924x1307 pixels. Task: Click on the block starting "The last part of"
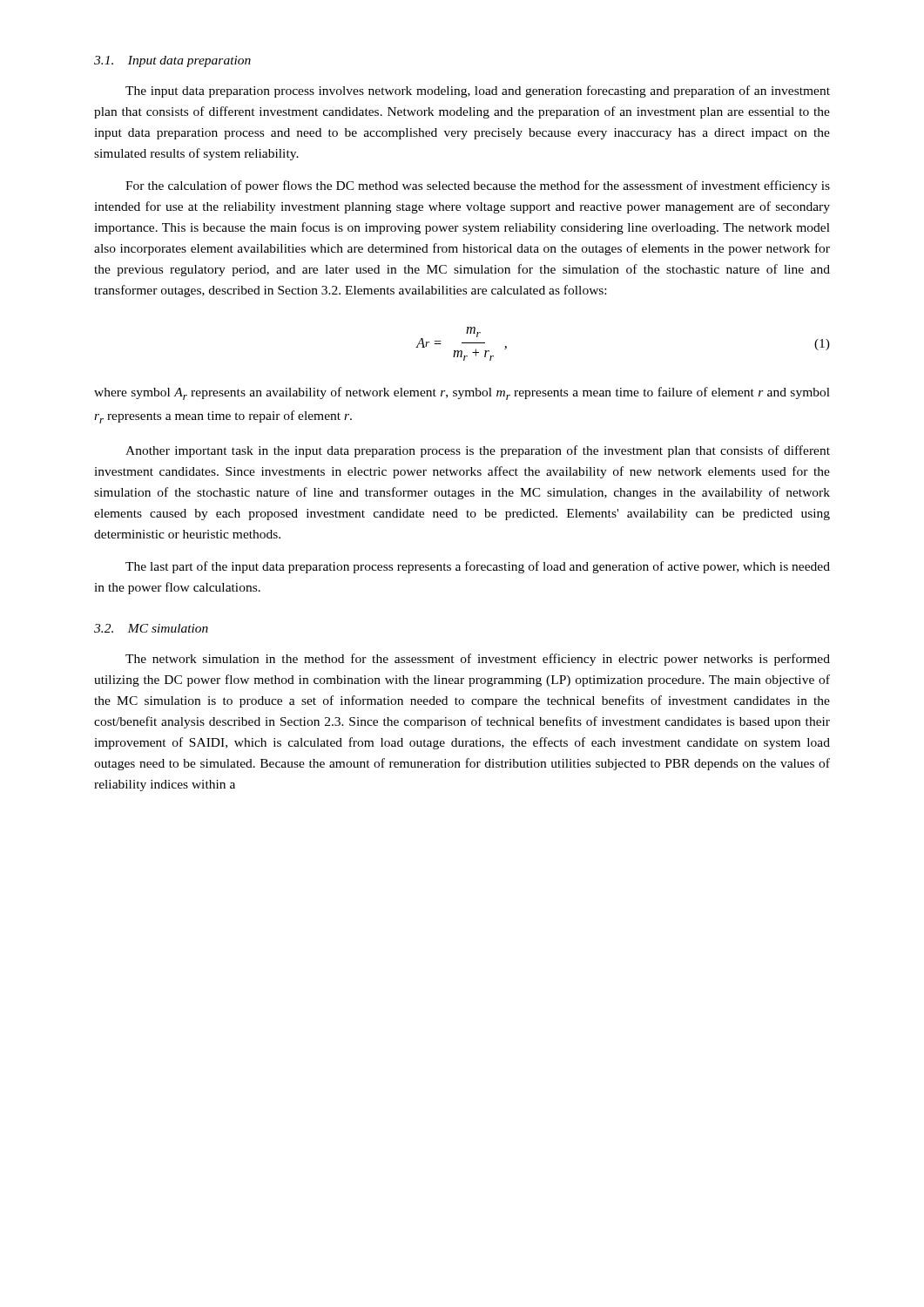(x=462, y=577)
